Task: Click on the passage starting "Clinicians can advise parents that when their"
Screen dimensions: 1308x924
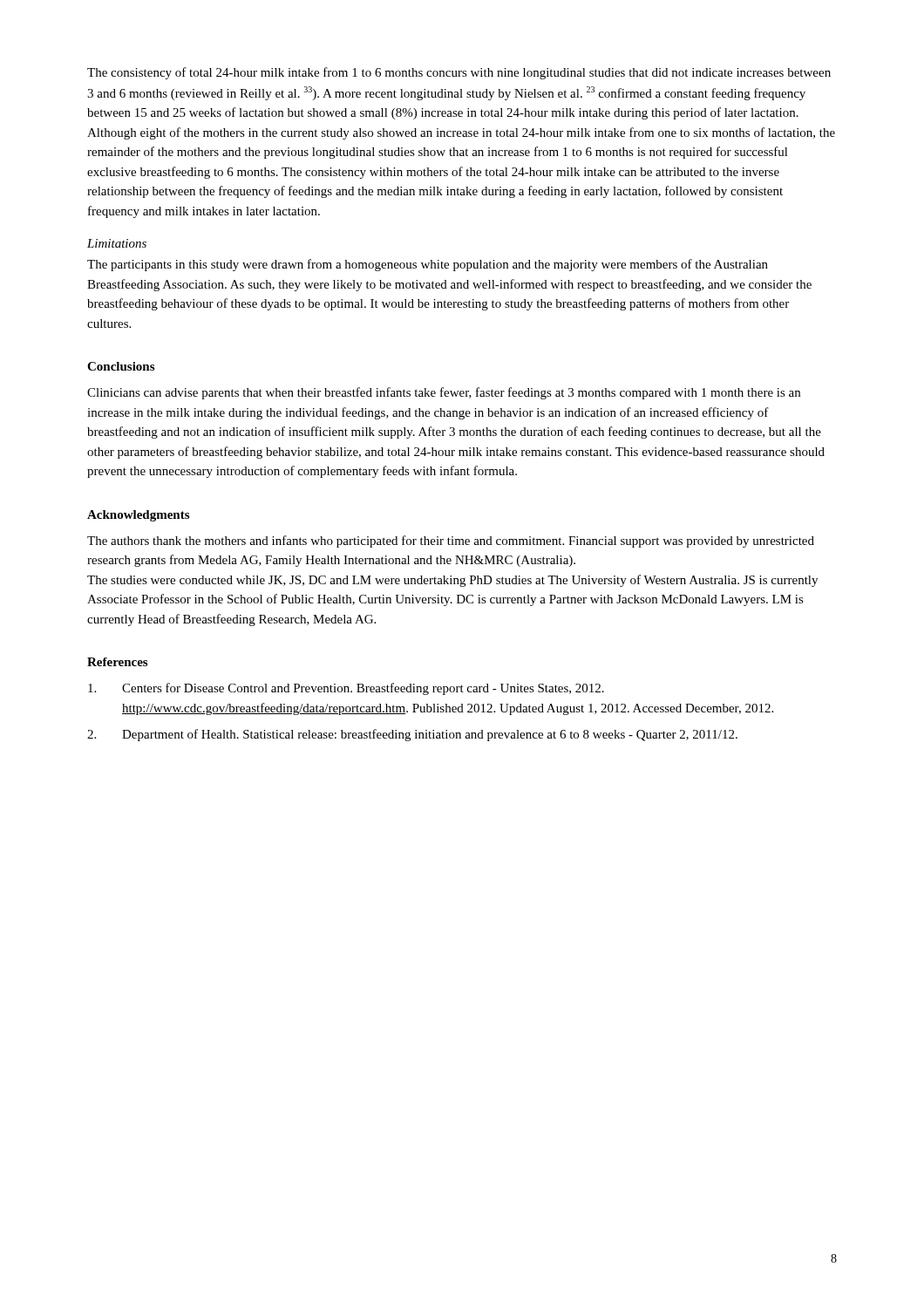Action: point(456,432)
